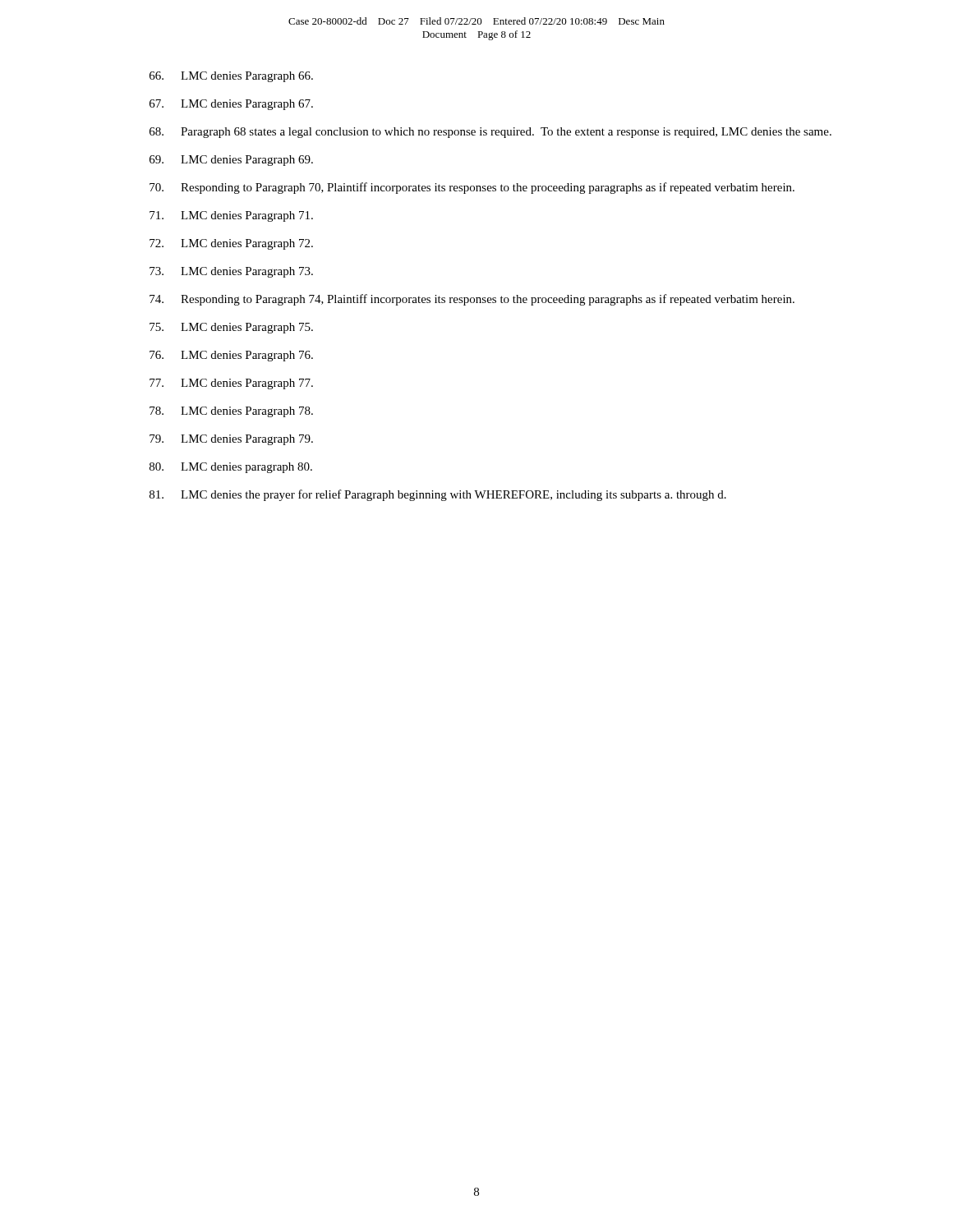Navigate to the block starting "66. LMC denies Paragraph 66."
The height and width of the screenshot is (1232, 953).
click(x=231, y=77)
